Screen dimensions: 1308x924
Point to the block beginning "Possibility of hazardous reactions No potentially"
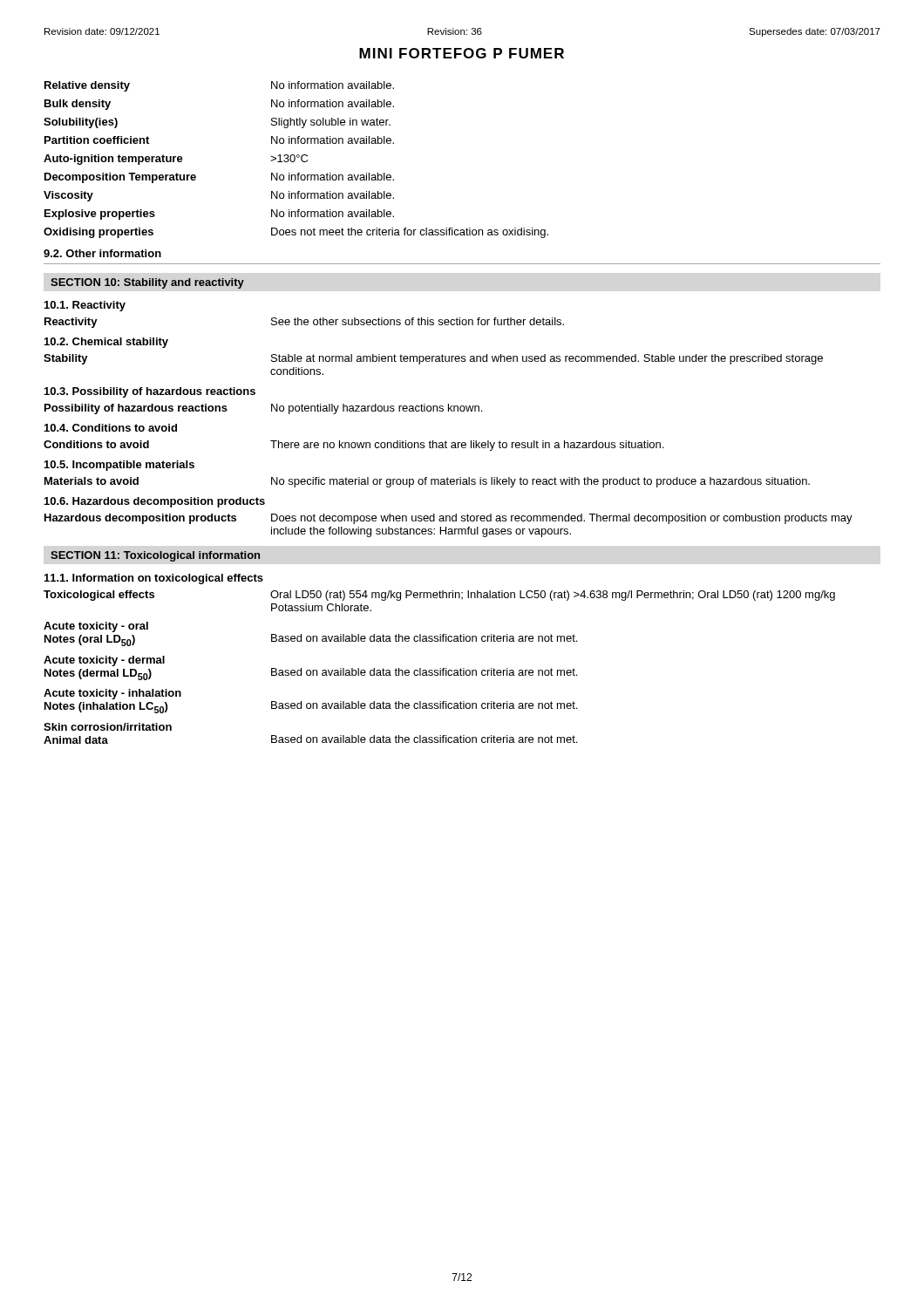point(462,408)
